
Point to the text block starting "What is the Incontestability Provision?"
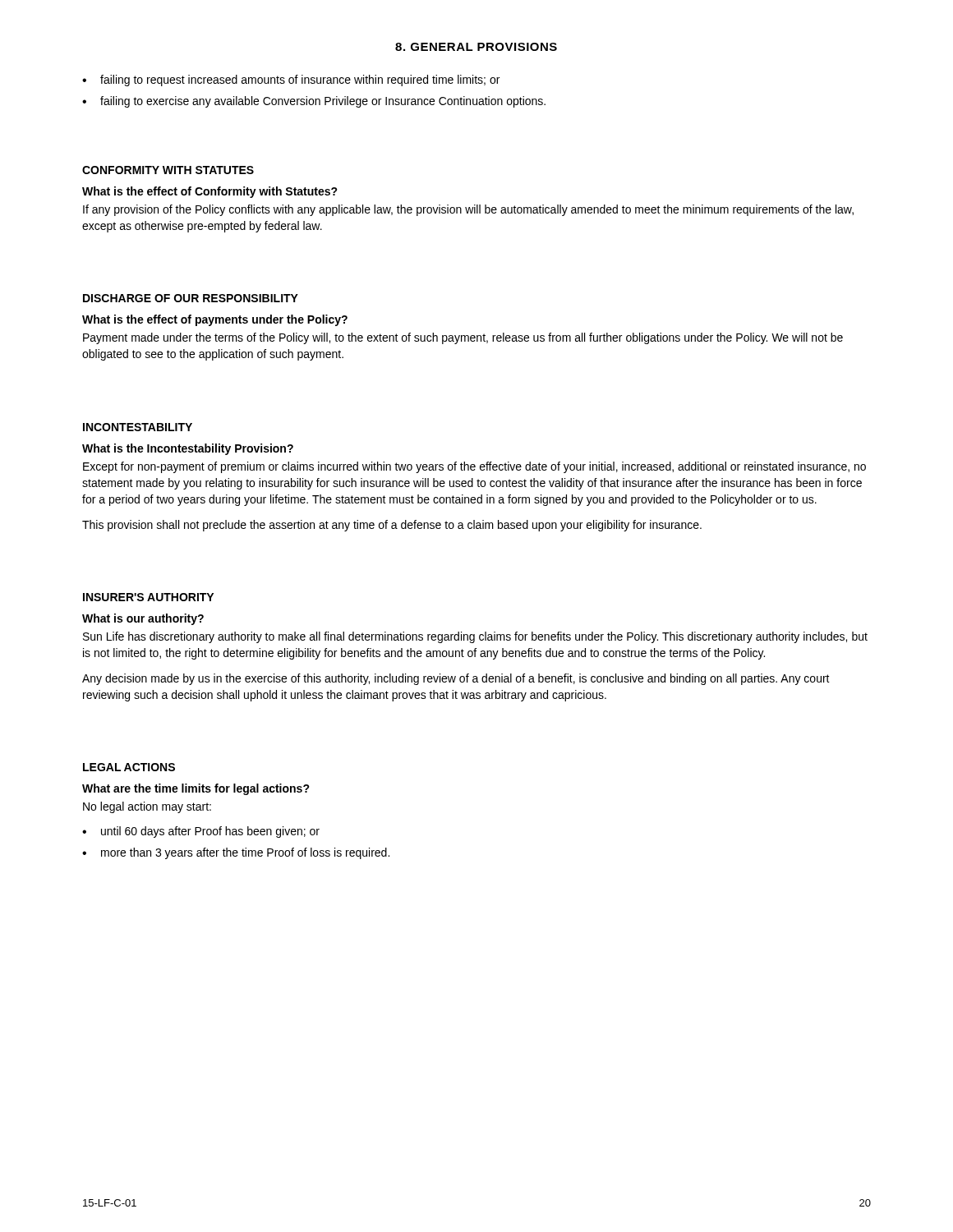coord(188,448)
